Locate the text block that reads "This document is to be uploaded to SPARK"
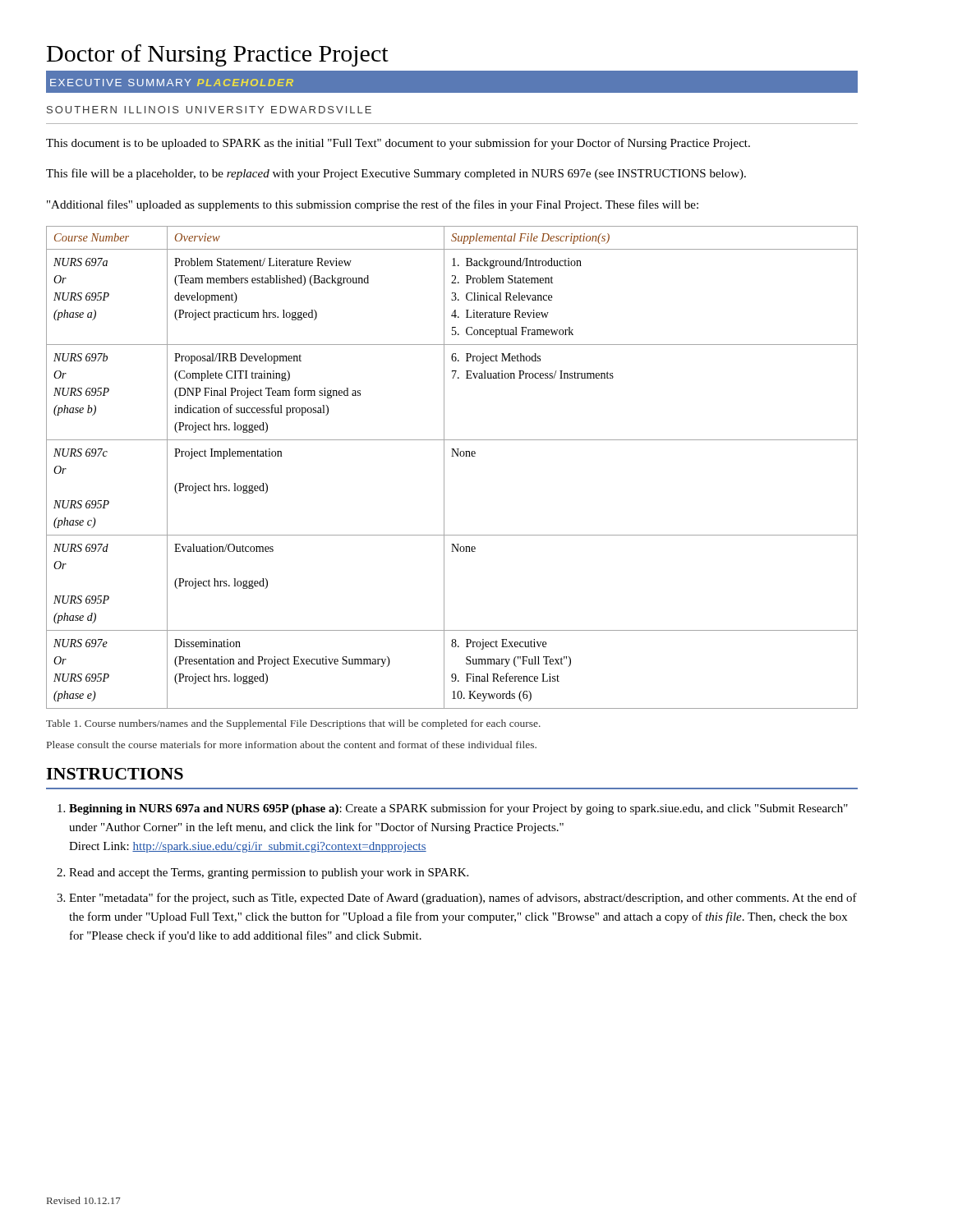Screen dimensions: 1232x953 [398, 143]
